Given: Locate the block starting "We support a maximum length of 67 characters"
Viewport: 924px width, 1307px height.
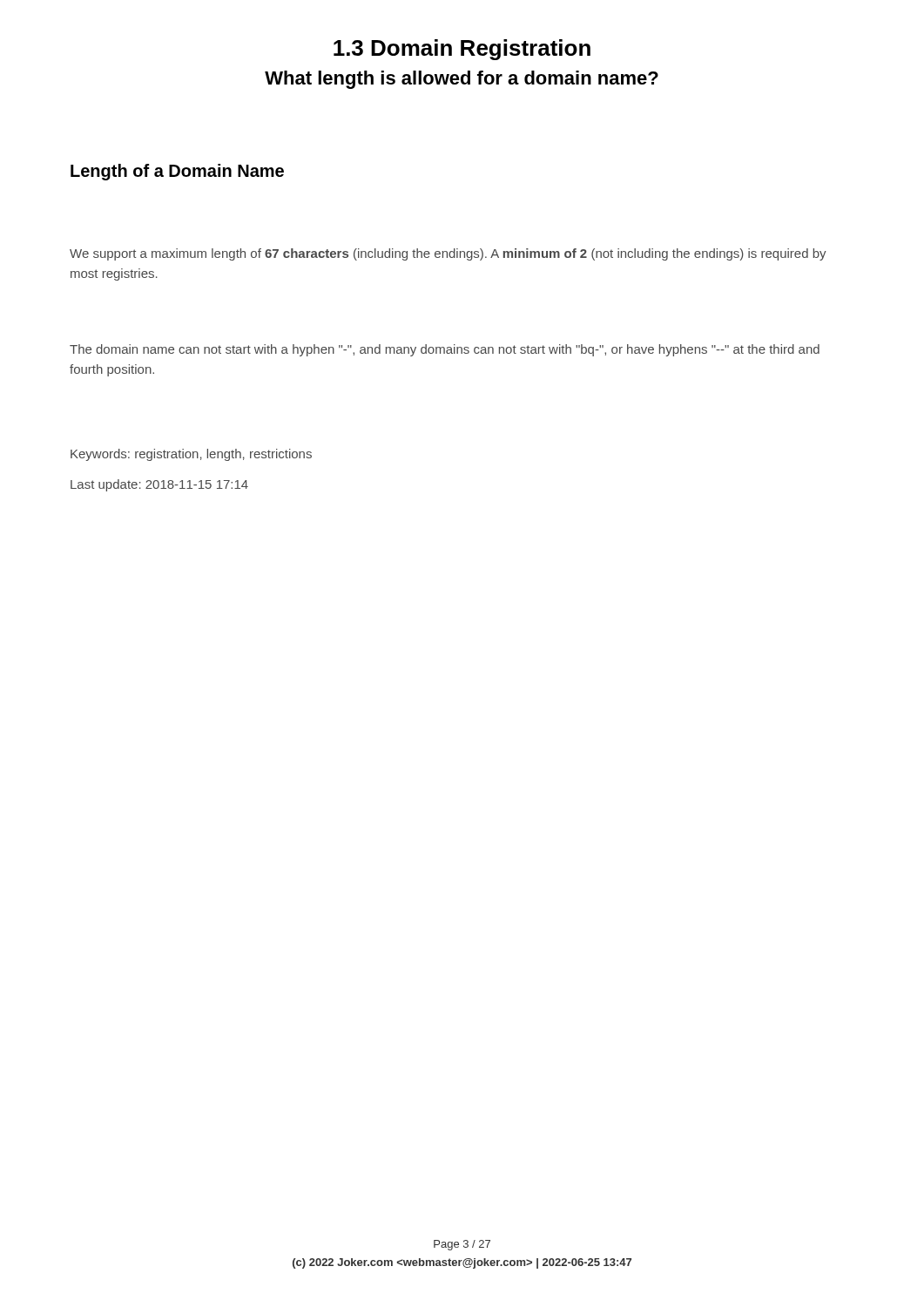Looking at the screenshot, I should [x=448, y=263].
